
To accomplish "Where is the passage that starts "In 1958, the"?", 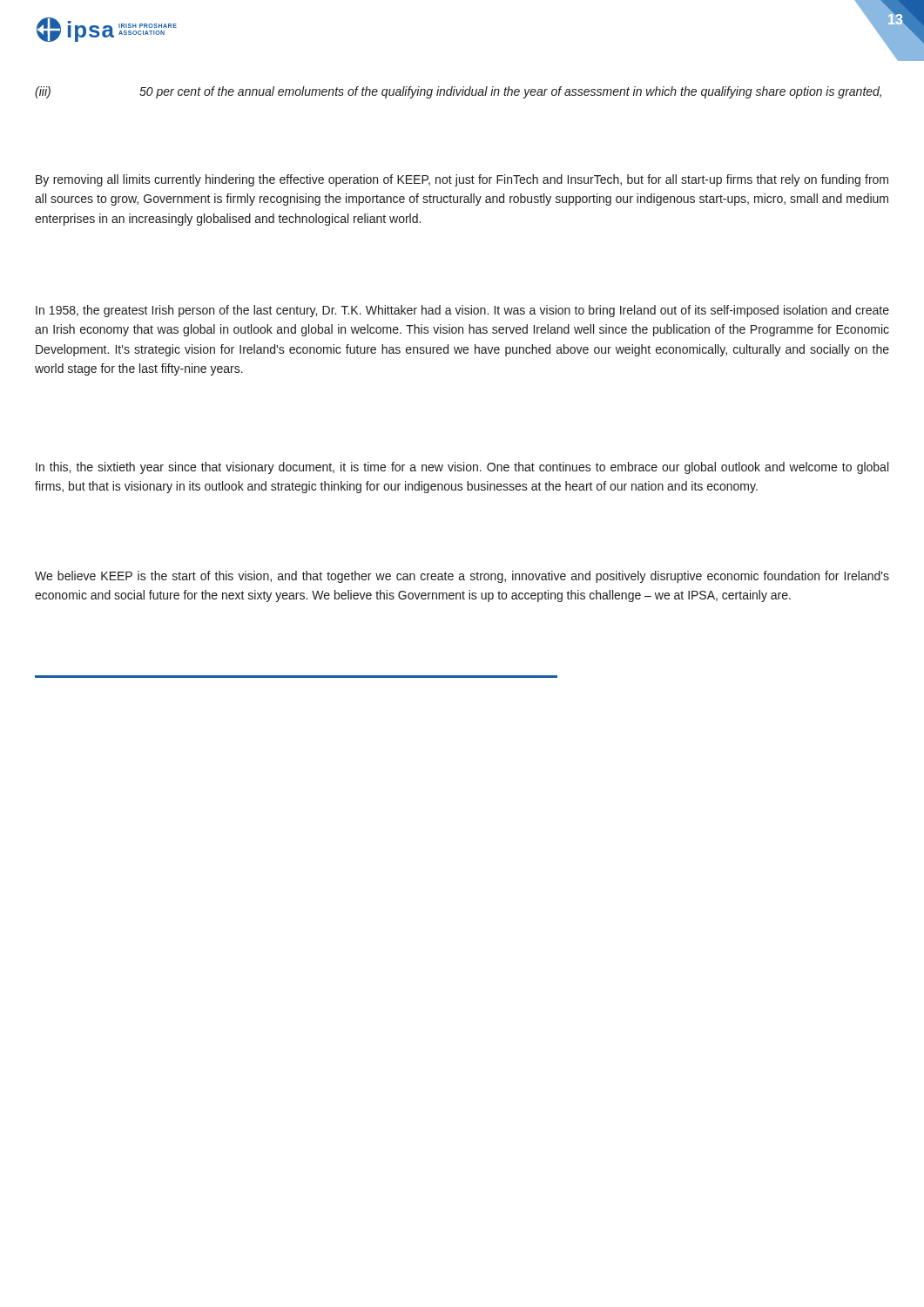I will click(x=462, y=339).
